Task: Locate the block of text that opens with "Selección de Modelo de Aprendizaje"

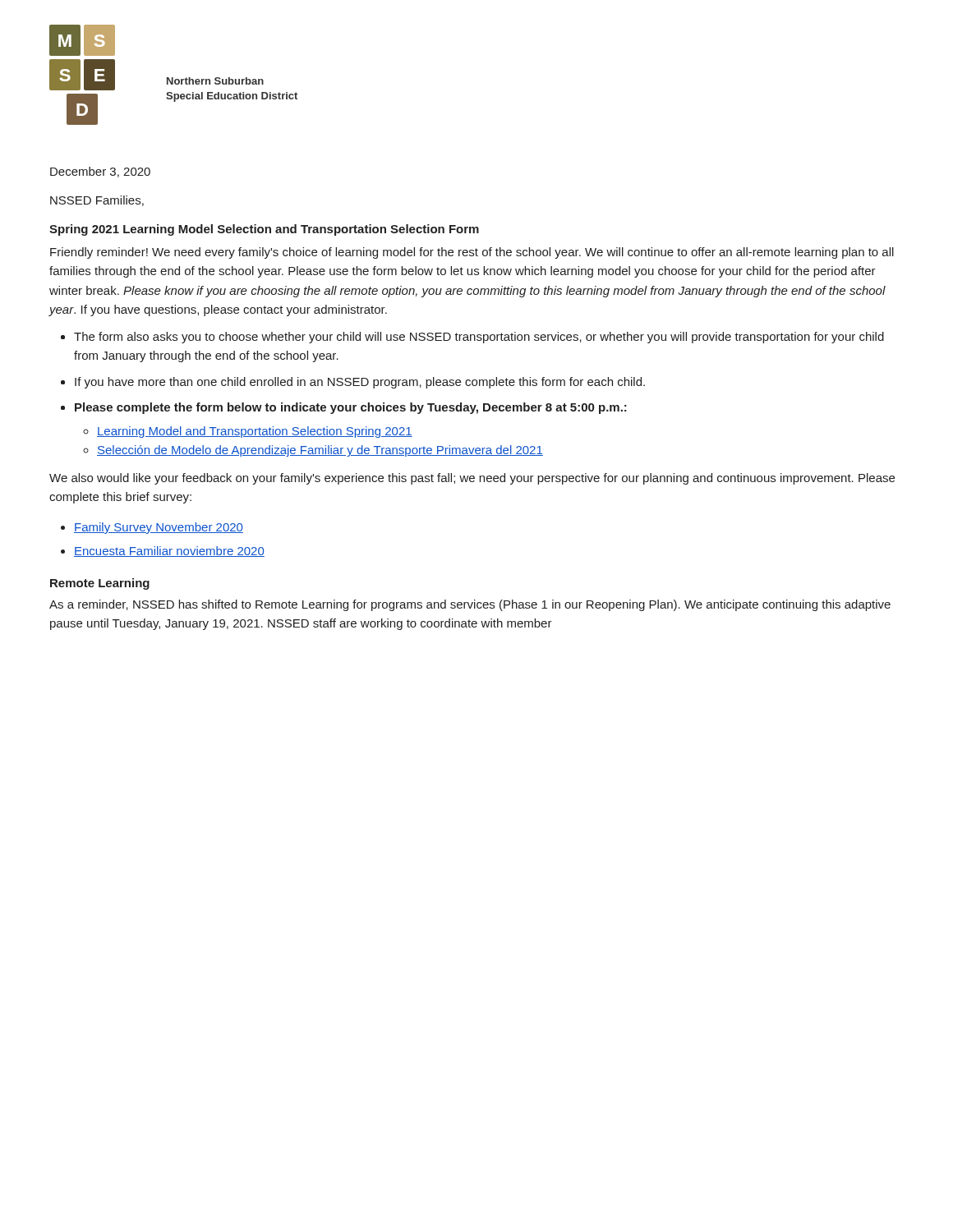Action: pos(500,450)
